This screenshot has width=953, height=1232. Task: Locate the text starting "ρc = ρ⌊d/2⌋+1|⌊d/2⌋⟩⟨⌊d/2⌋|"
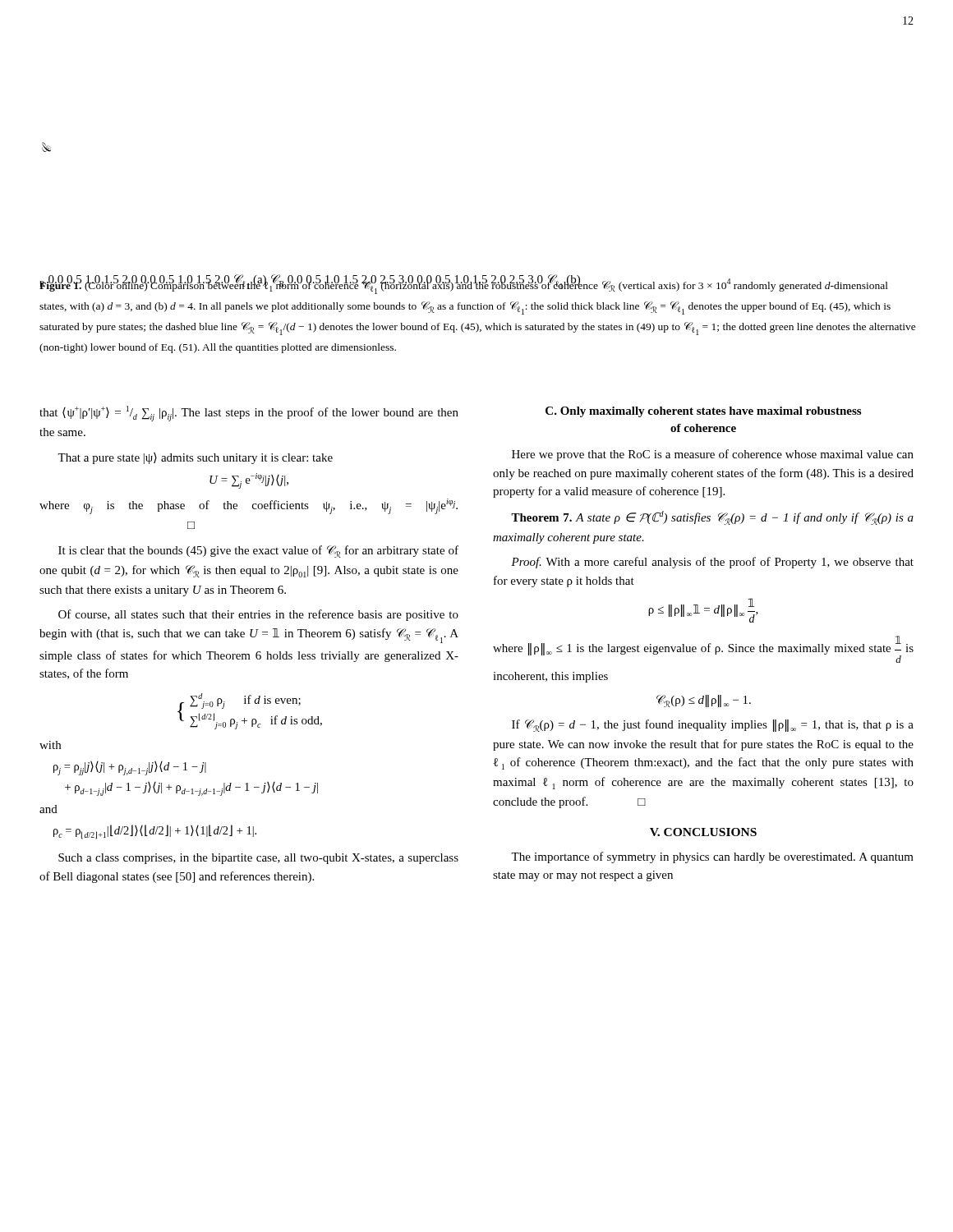[x=155, y=832]
